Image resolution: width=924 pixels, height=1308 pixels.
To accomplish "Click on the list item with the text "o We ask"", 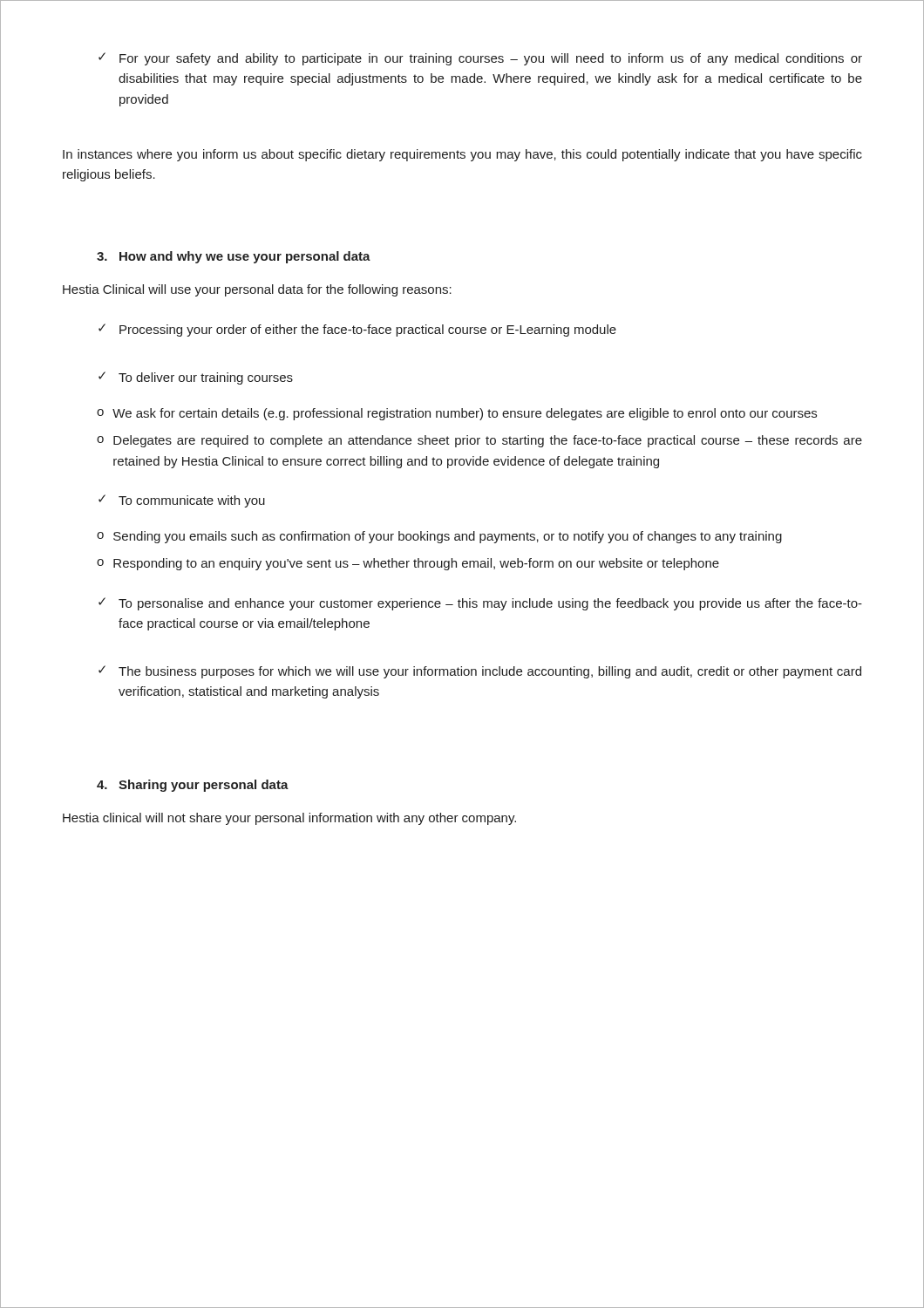I will pyautogui.click(x=479, y=413).
